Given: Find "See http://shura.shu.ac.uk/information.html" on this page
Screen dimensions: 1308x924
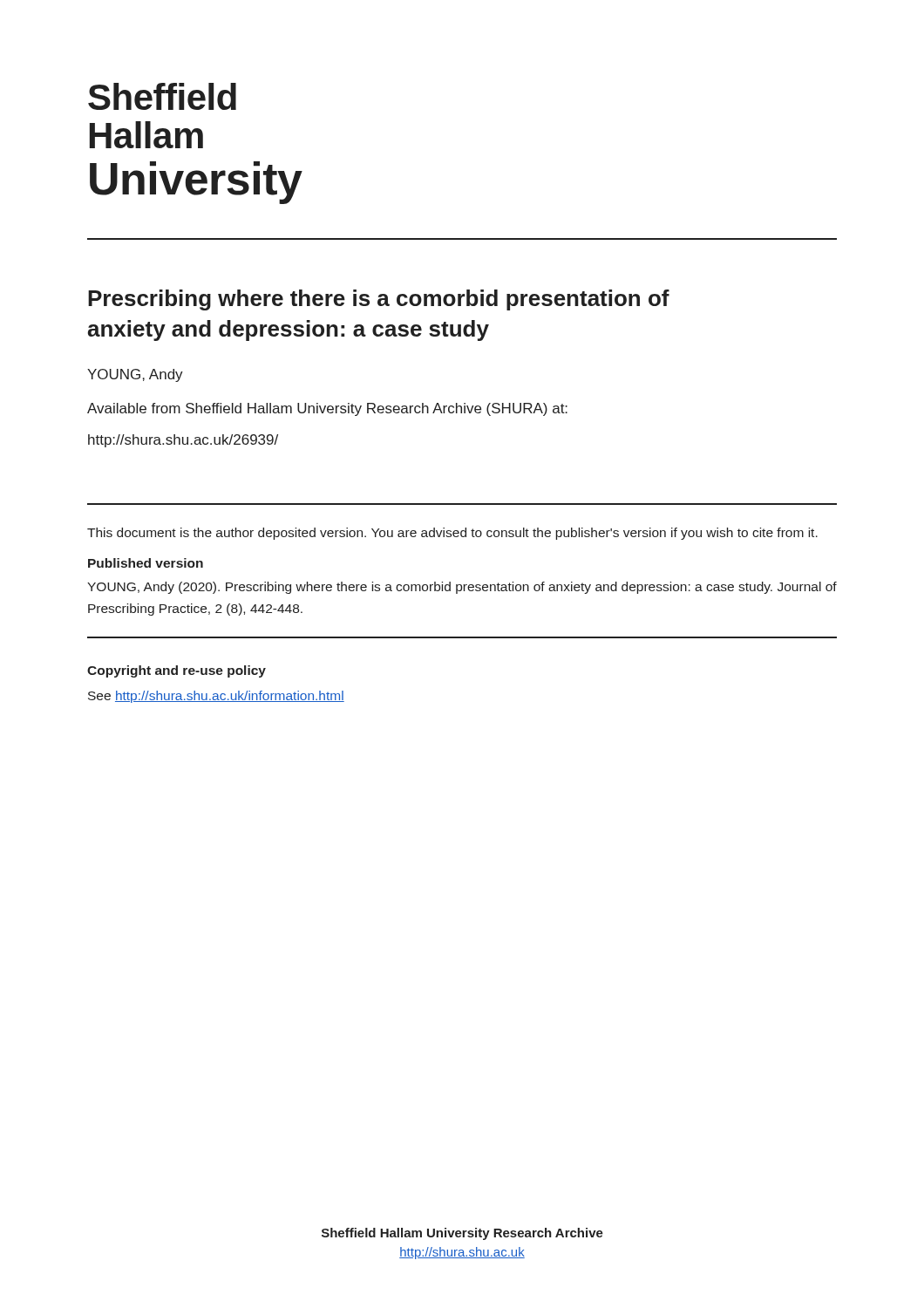Looking at the screenshot, I should coord(216,697).
